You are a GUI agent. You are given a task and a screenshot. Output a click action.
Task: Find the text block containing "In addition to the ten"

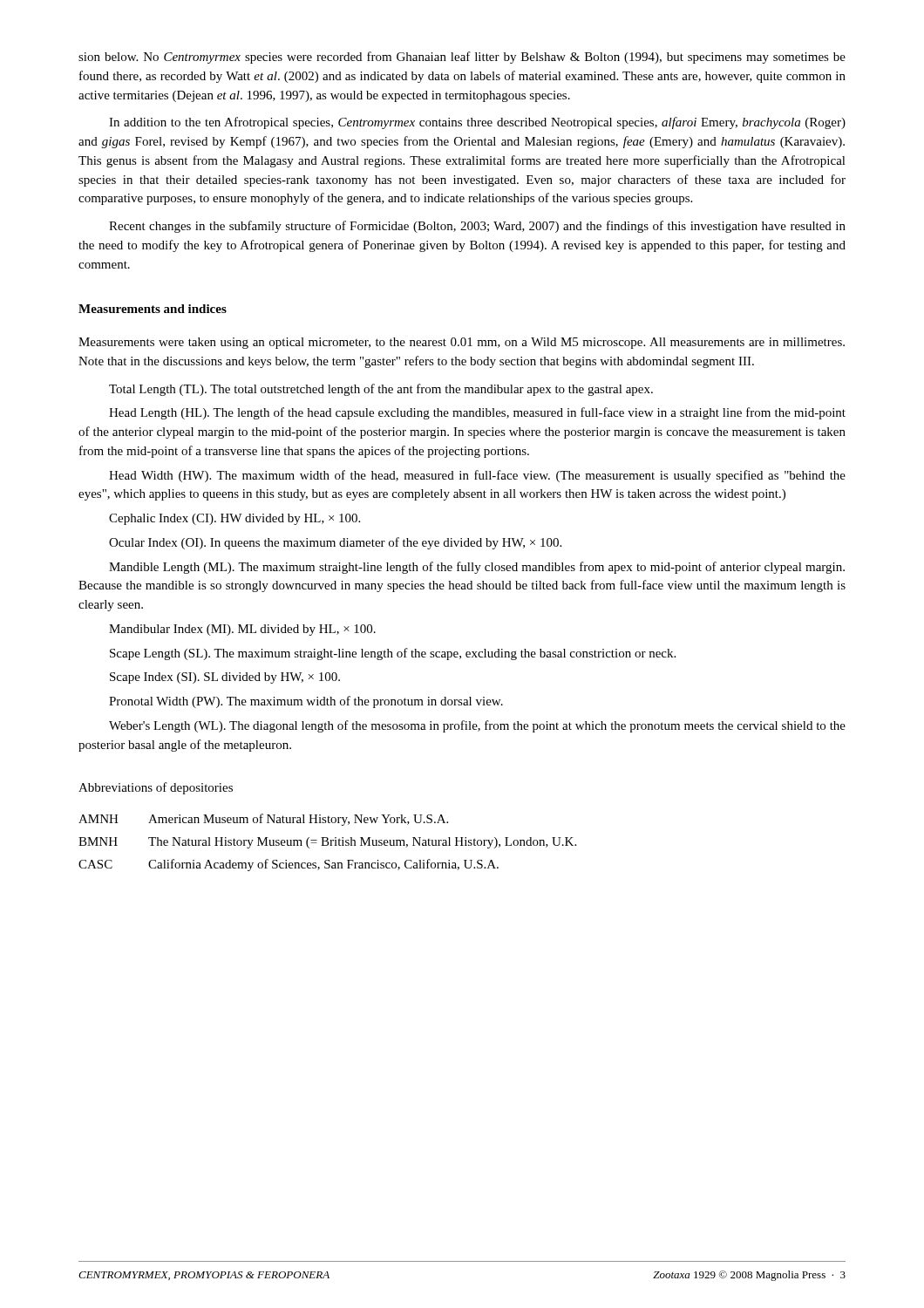[462, 161]
